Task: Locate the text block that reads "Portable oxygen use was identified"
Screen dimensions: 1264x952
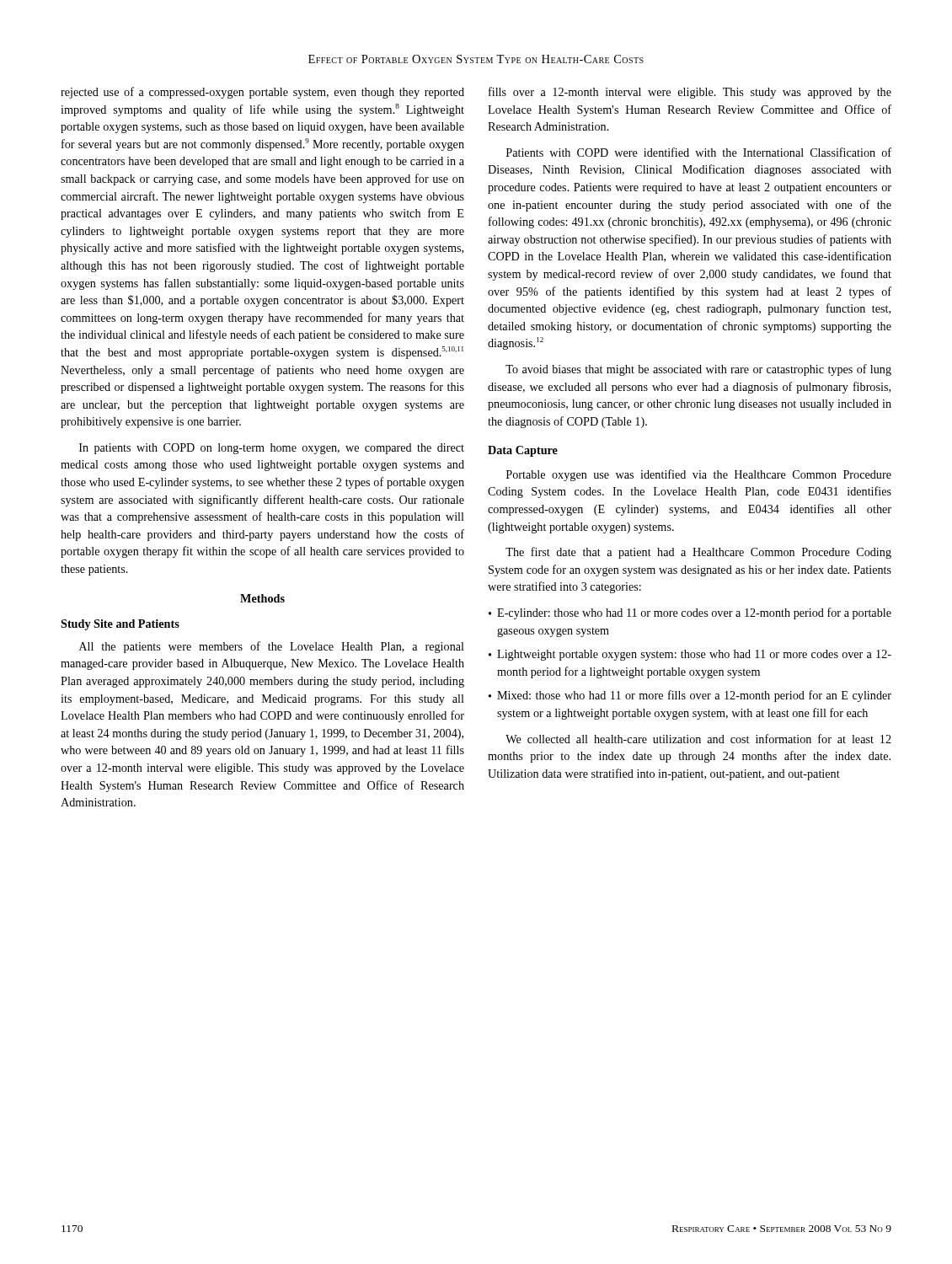Action: click(x=690, y=501)
